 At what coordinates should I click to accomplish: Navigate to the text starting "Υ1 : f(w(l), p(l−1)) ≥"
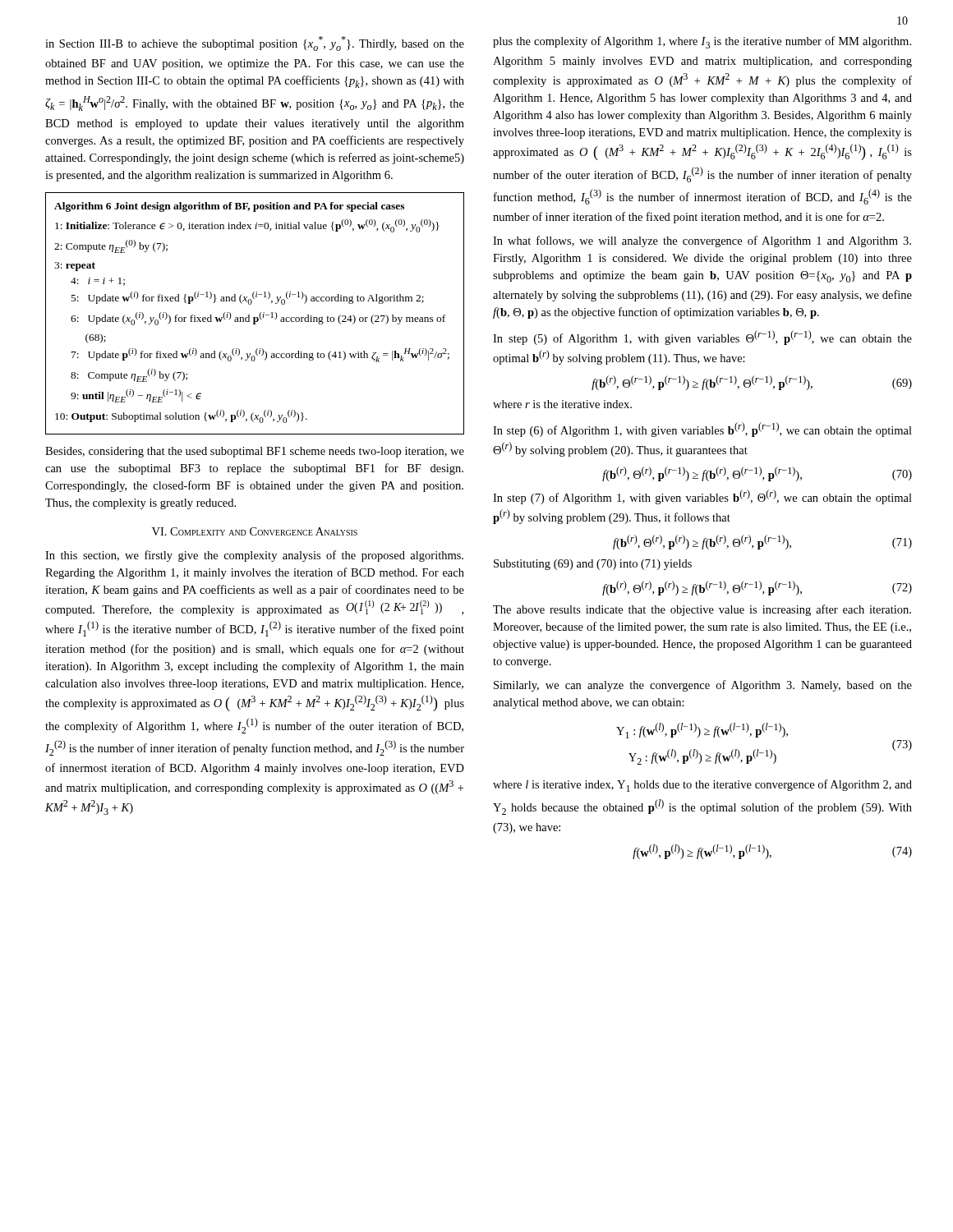(x=702, y=745)
